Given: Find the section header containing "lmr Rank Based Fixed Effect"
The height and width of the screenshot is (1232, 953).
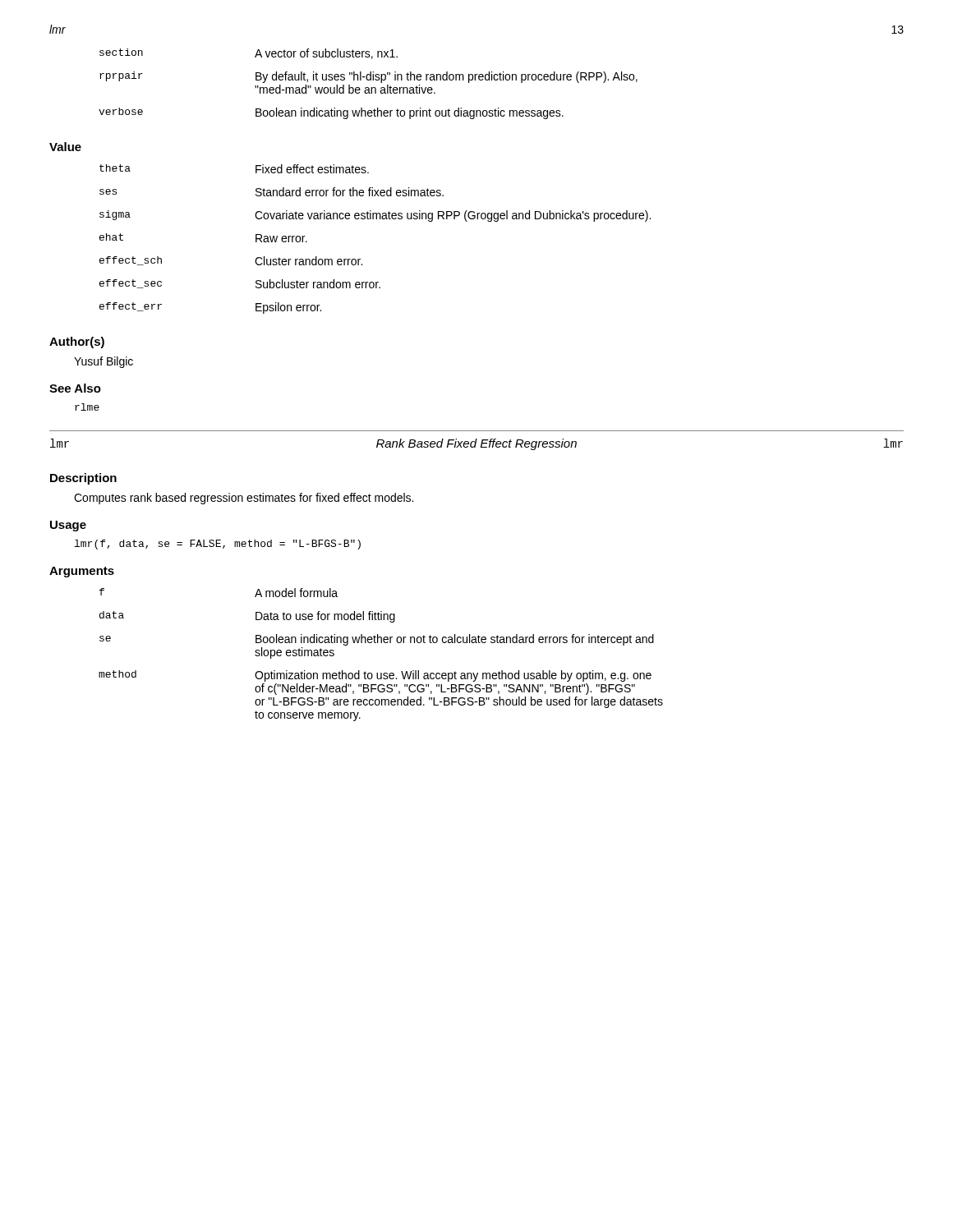Looking at the screenshot, I should (x=476, y=444).
